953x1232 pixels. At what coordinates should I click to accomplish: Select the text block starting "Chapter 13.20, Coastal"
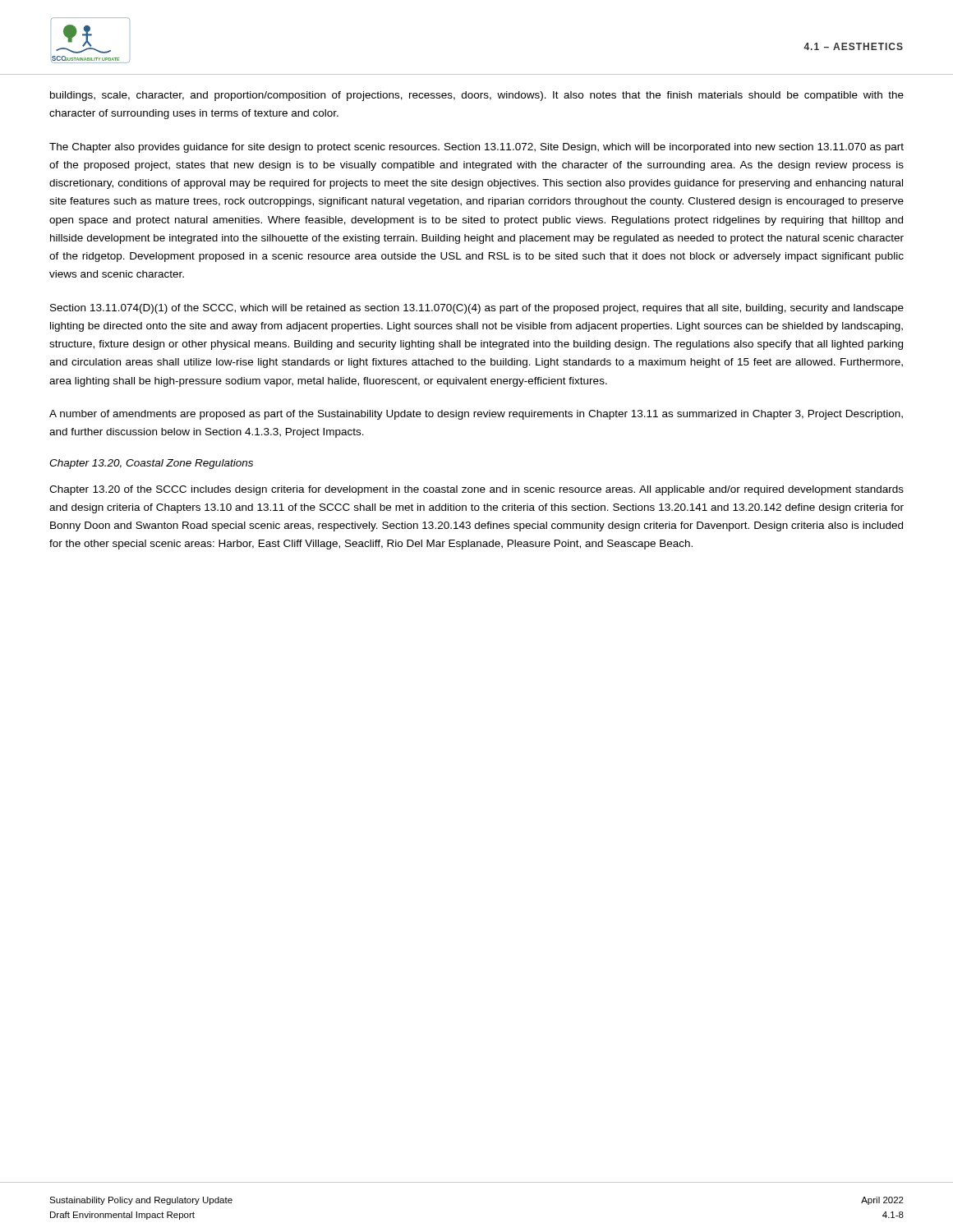(x=151, y=462)
